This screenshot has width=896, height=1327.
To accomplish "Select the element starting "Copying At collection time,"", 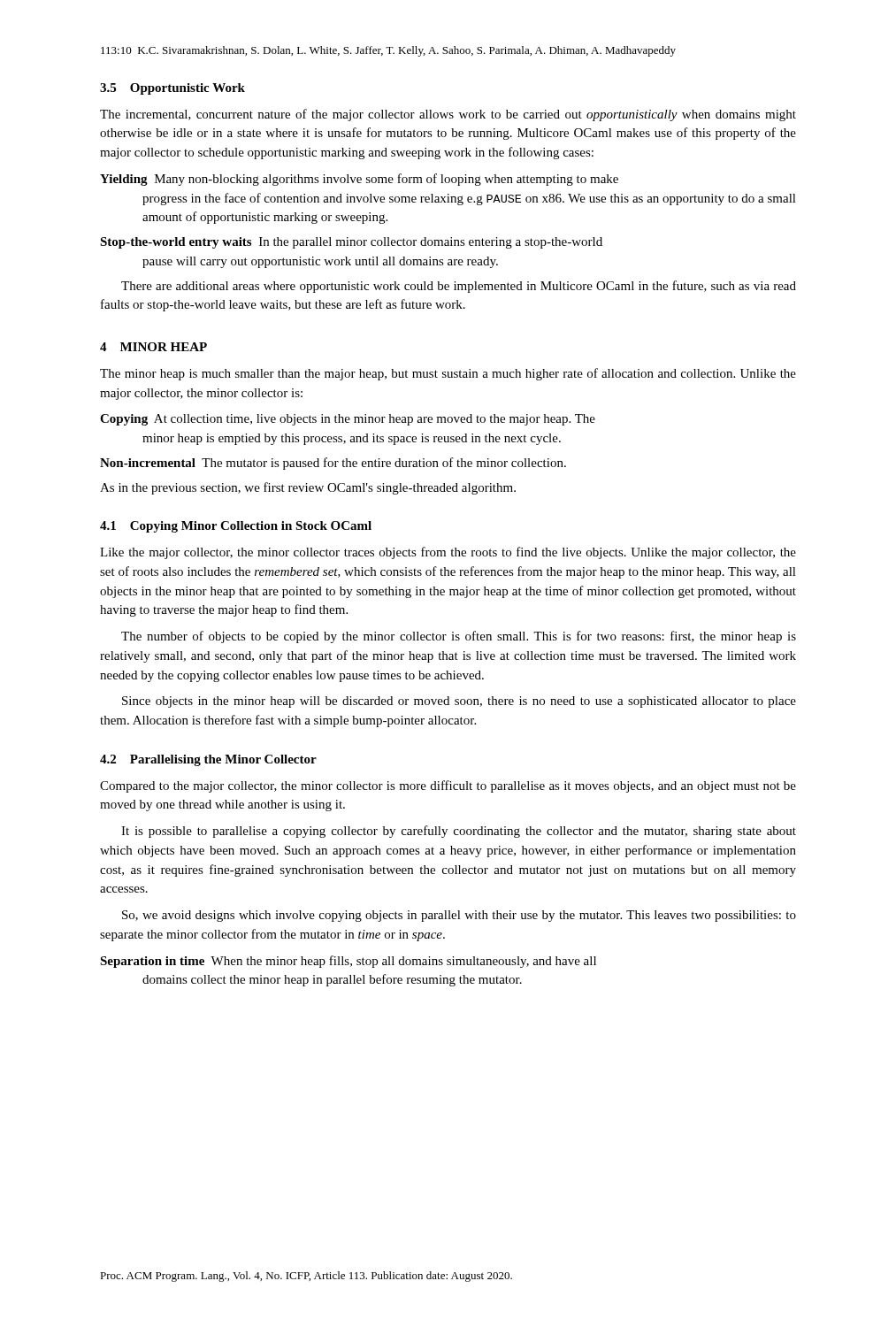I will (x=448, y=430).
